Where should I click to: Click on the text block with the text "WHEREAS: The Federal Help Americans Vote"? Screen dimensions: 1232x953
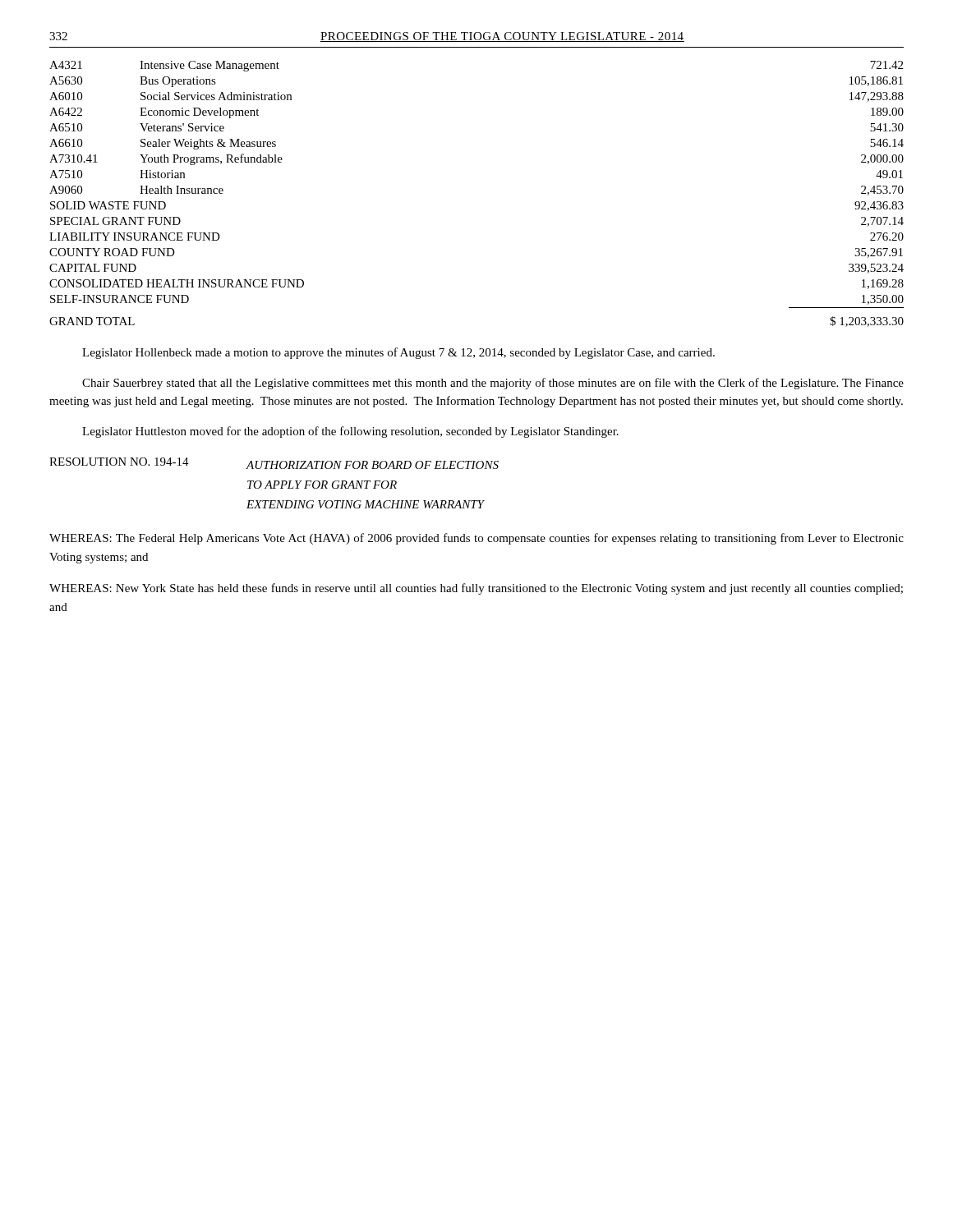[476, 547]
